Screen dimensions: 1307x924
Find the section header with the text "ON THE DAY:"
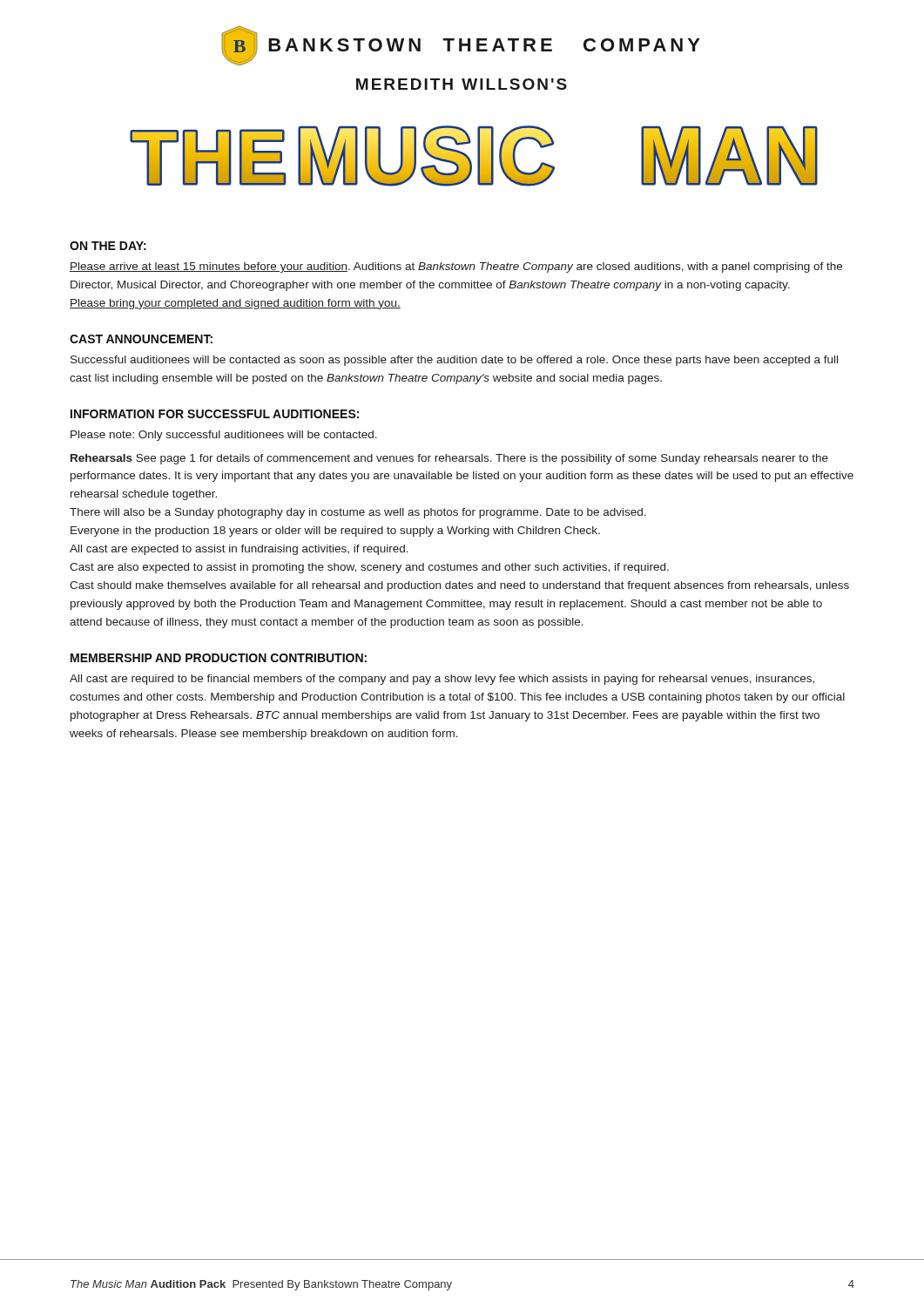pyautogui.click(x=108, y=246)
